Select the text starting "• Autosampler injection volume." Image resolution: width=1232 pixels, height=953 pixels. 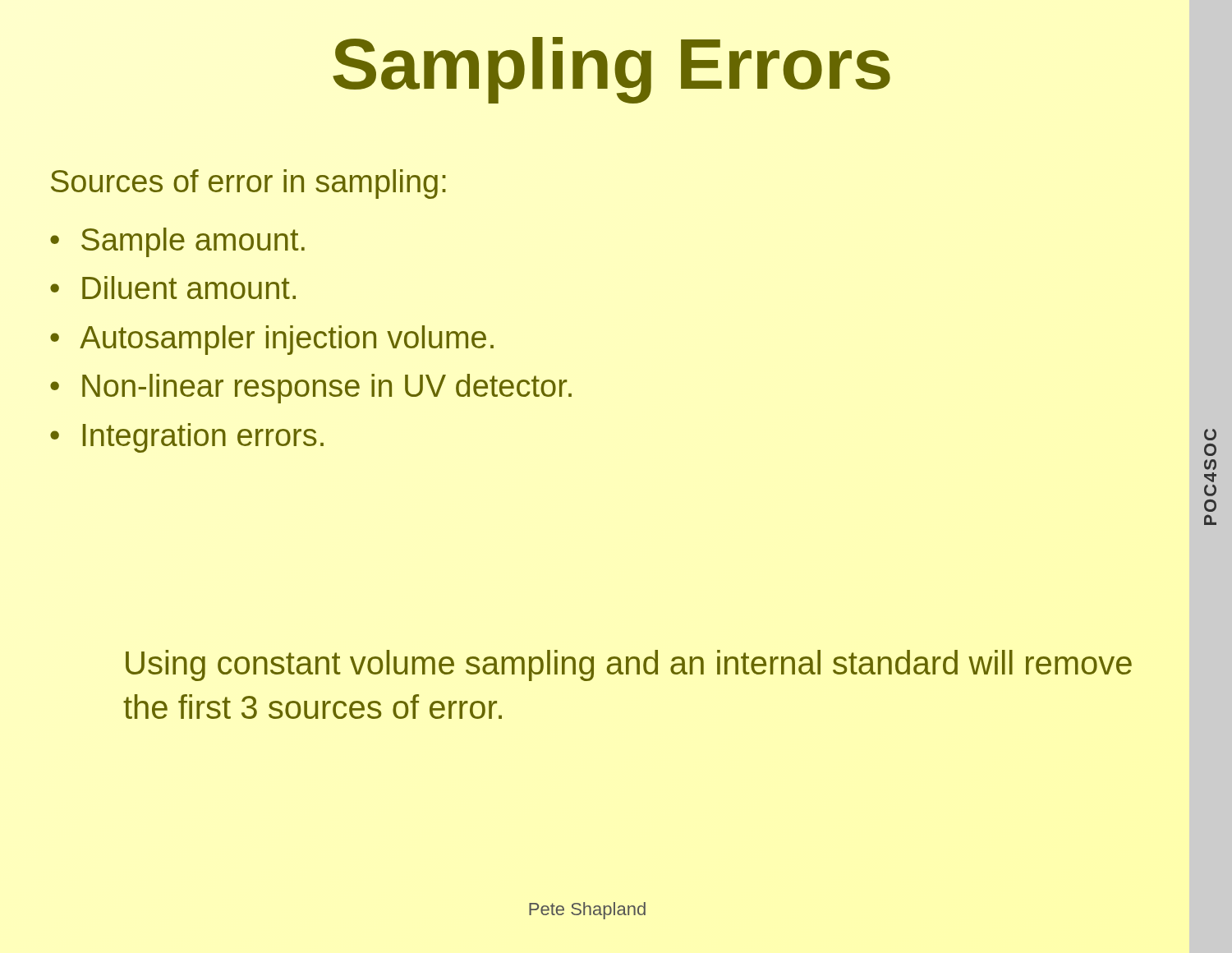pos(273,338)
